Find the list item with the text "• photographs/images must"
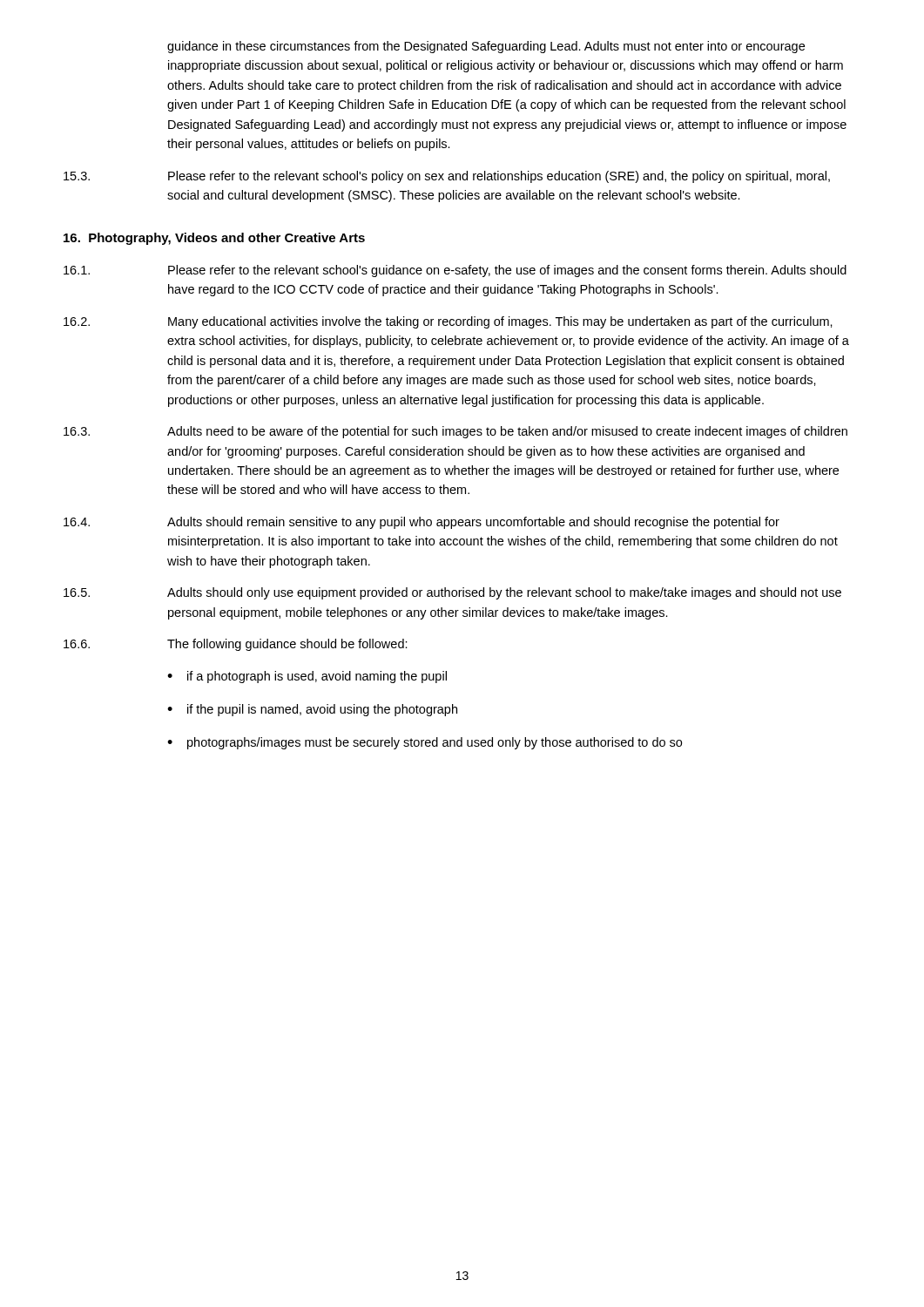Viewport: 924px width, 1307px height. [514, 744]
